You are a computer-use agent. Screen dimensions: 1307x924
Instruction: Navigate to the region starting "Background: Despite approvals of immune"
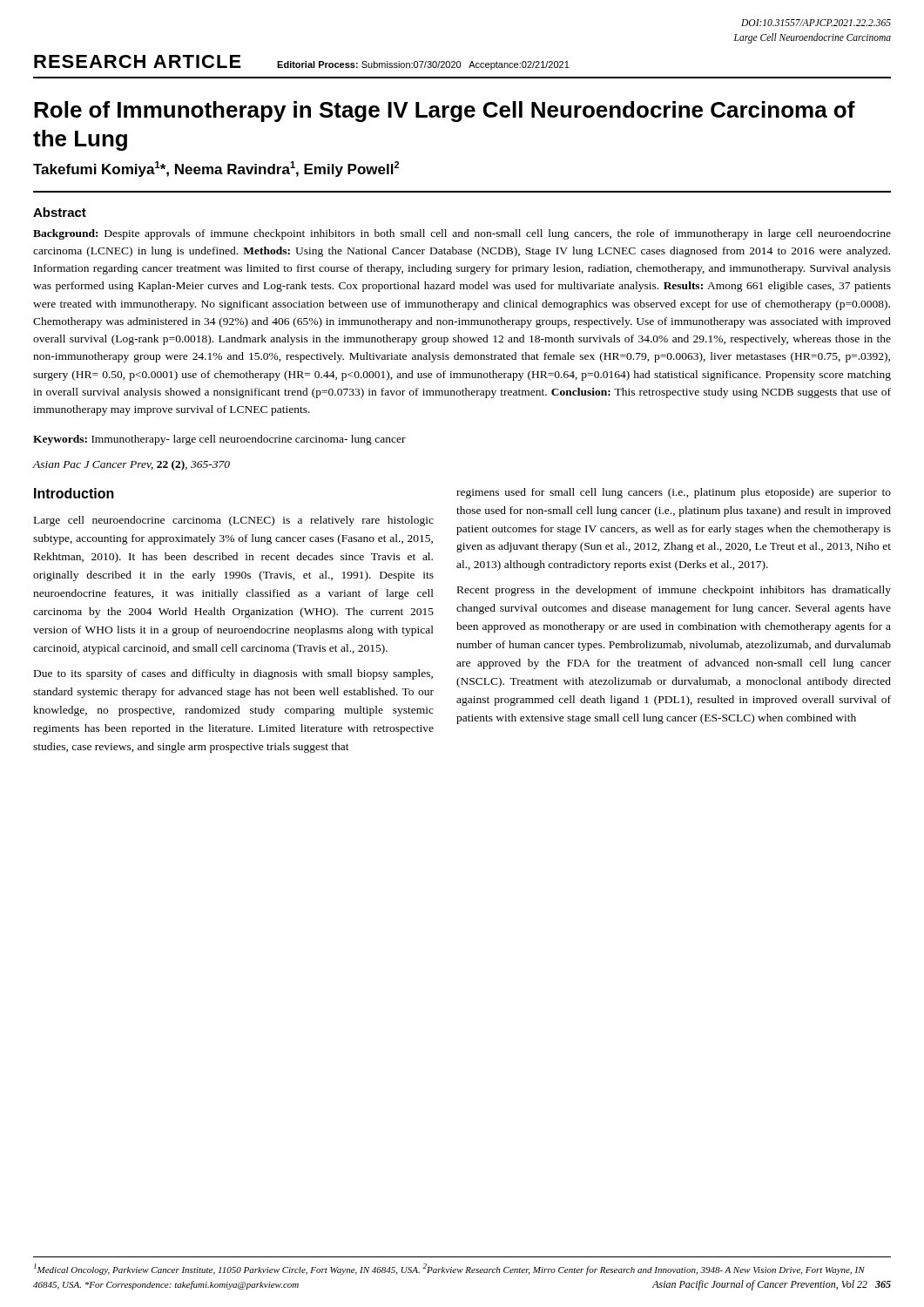pyautogui.click(x=462, y=322)
